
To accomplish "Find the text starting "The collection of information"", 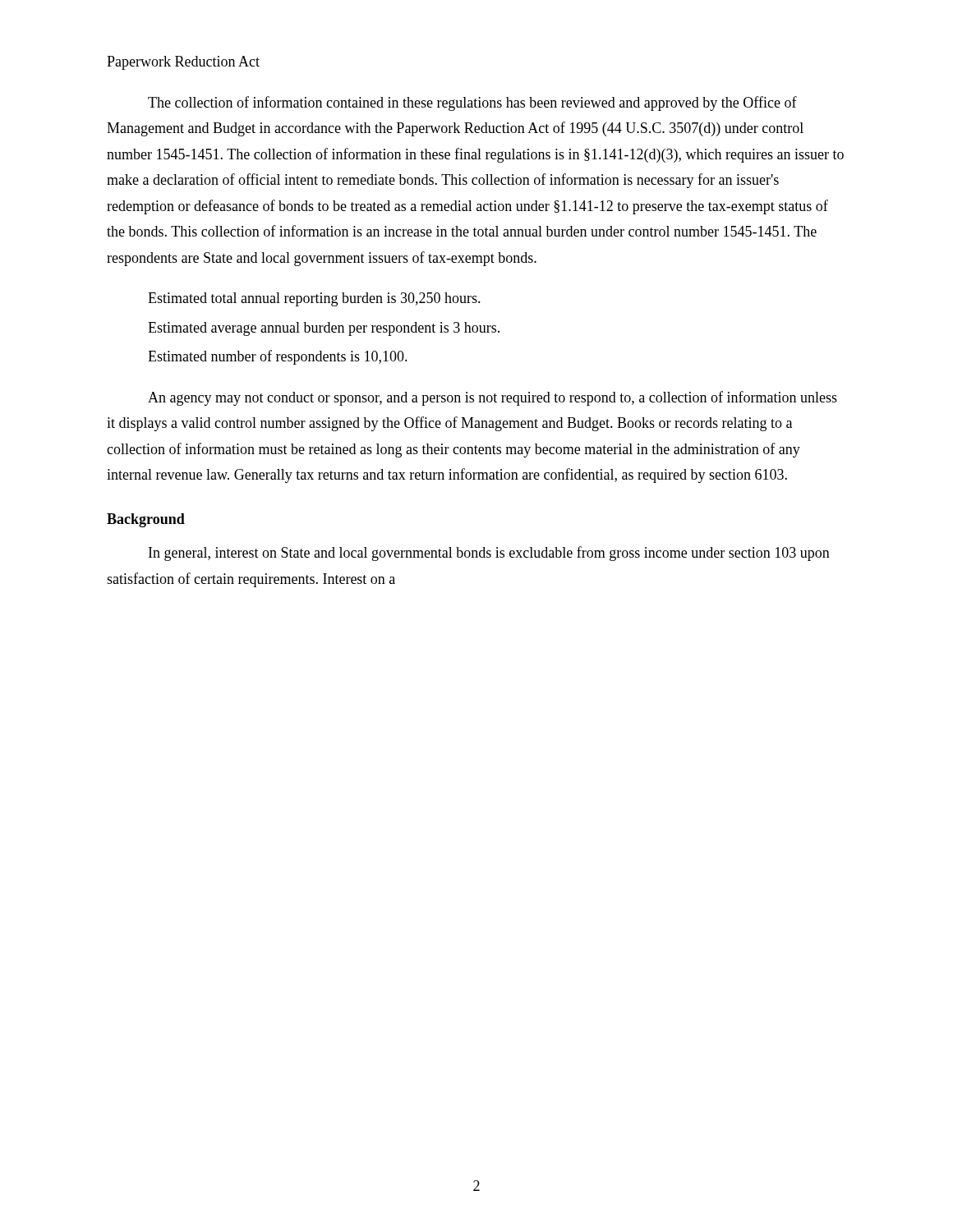I will pyautogui.click(x=476, y=180).
